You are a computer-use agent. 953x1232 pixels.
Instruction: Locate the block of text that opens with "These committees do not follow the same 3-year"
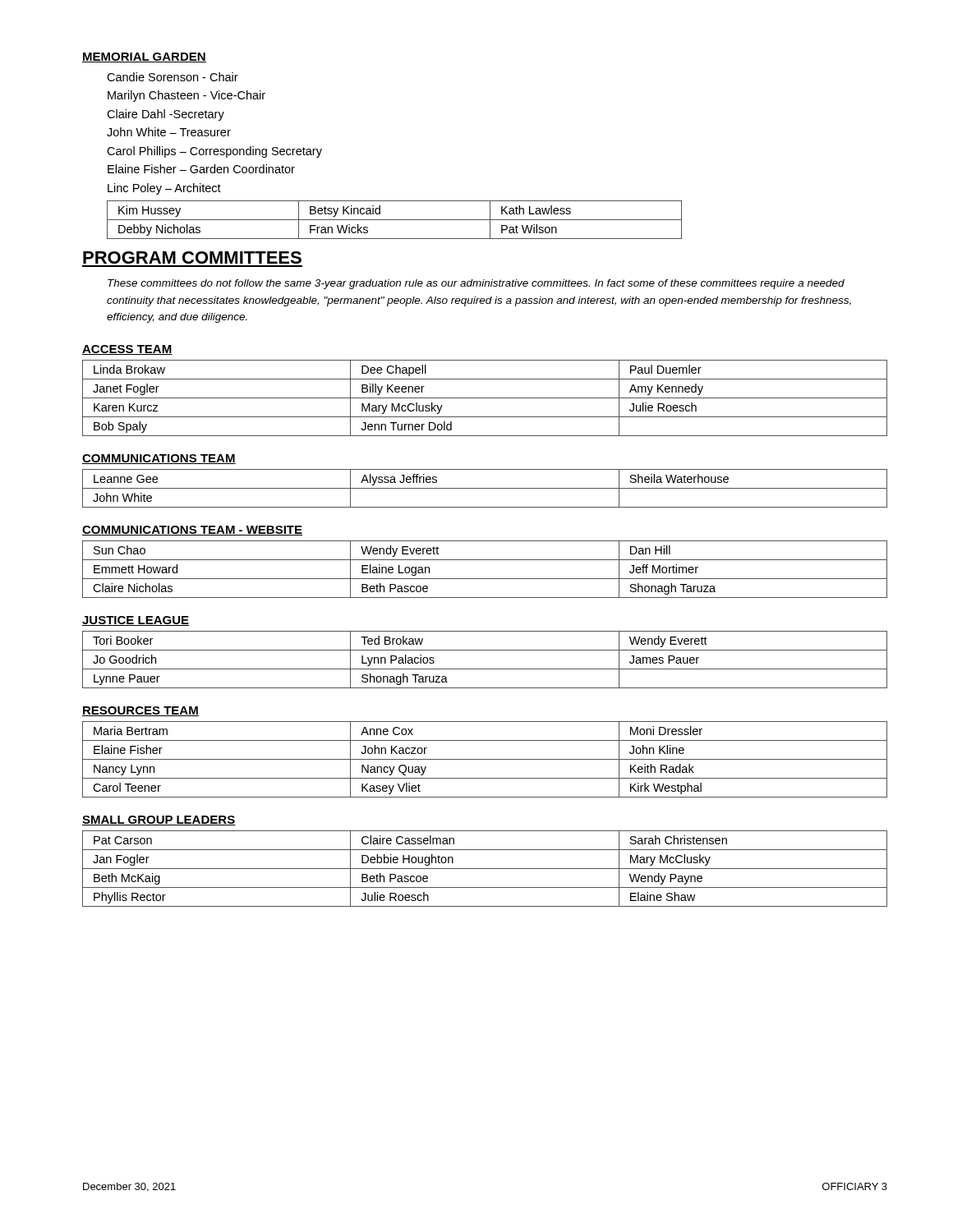pos(480,300)
